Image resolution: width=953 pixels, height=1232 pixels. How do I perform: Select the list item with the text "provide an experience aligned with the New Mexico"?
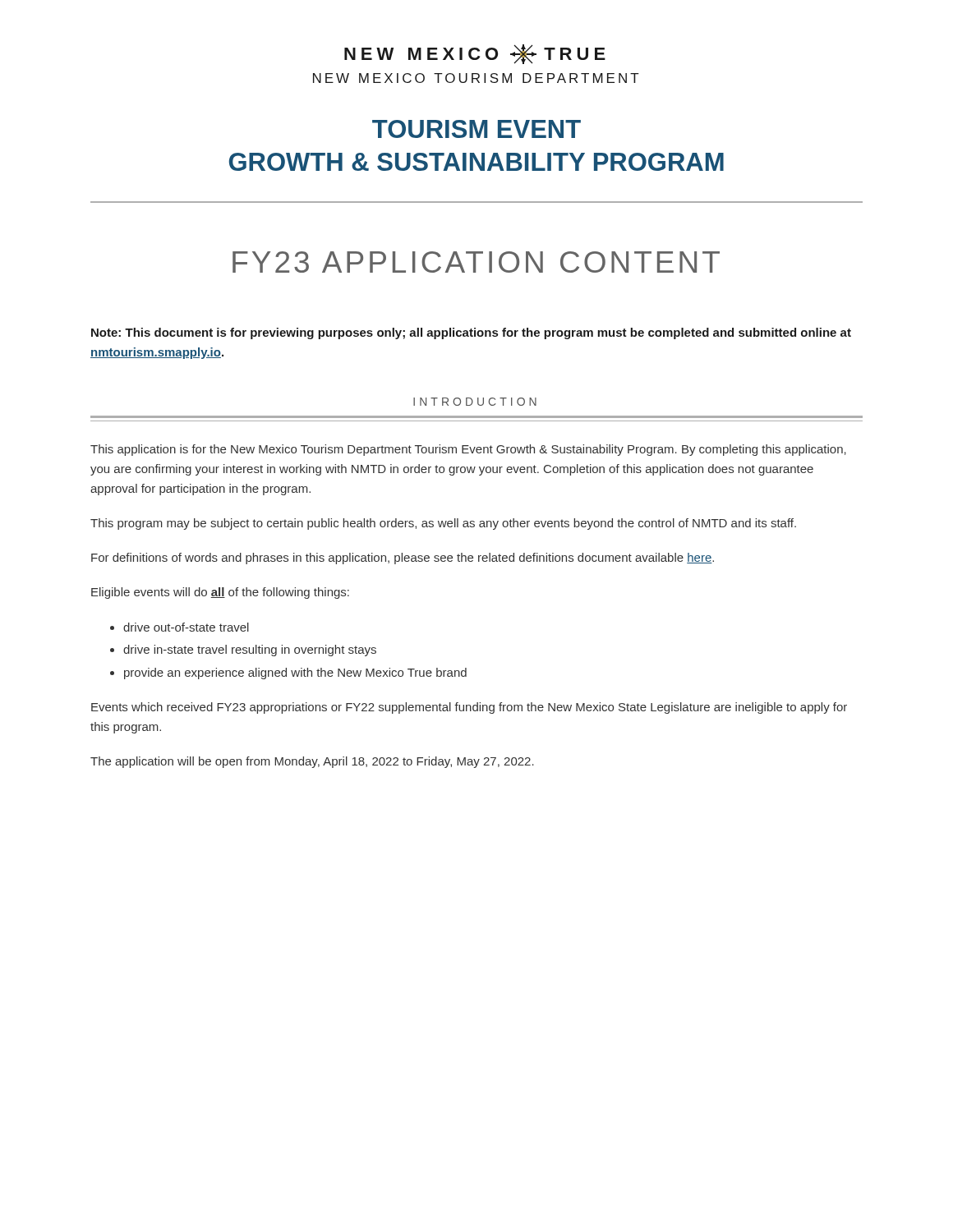pos(295,672)
